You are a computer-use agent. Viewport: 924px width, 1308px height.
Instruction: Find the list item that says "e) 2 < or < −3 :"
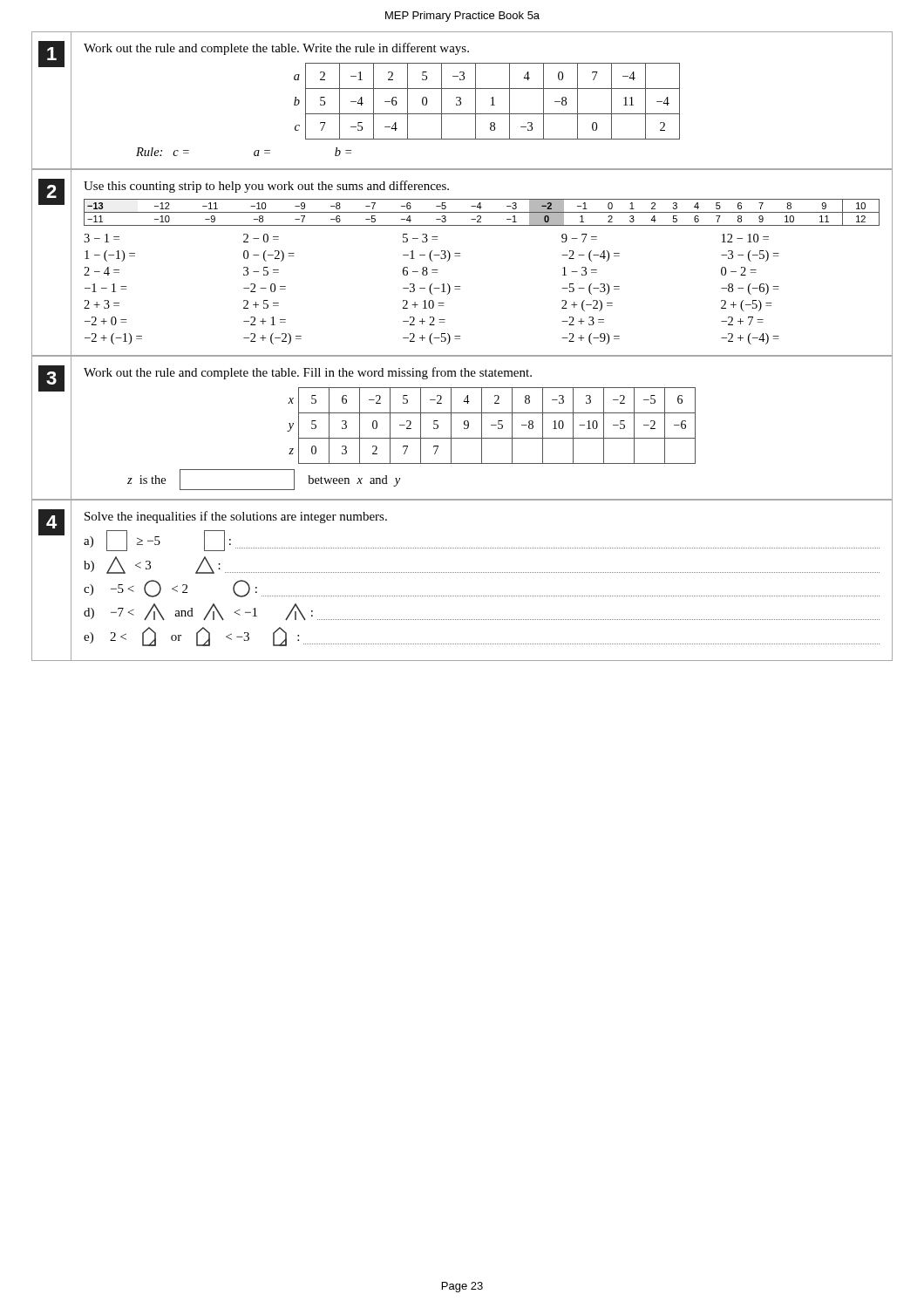[482, 637]
